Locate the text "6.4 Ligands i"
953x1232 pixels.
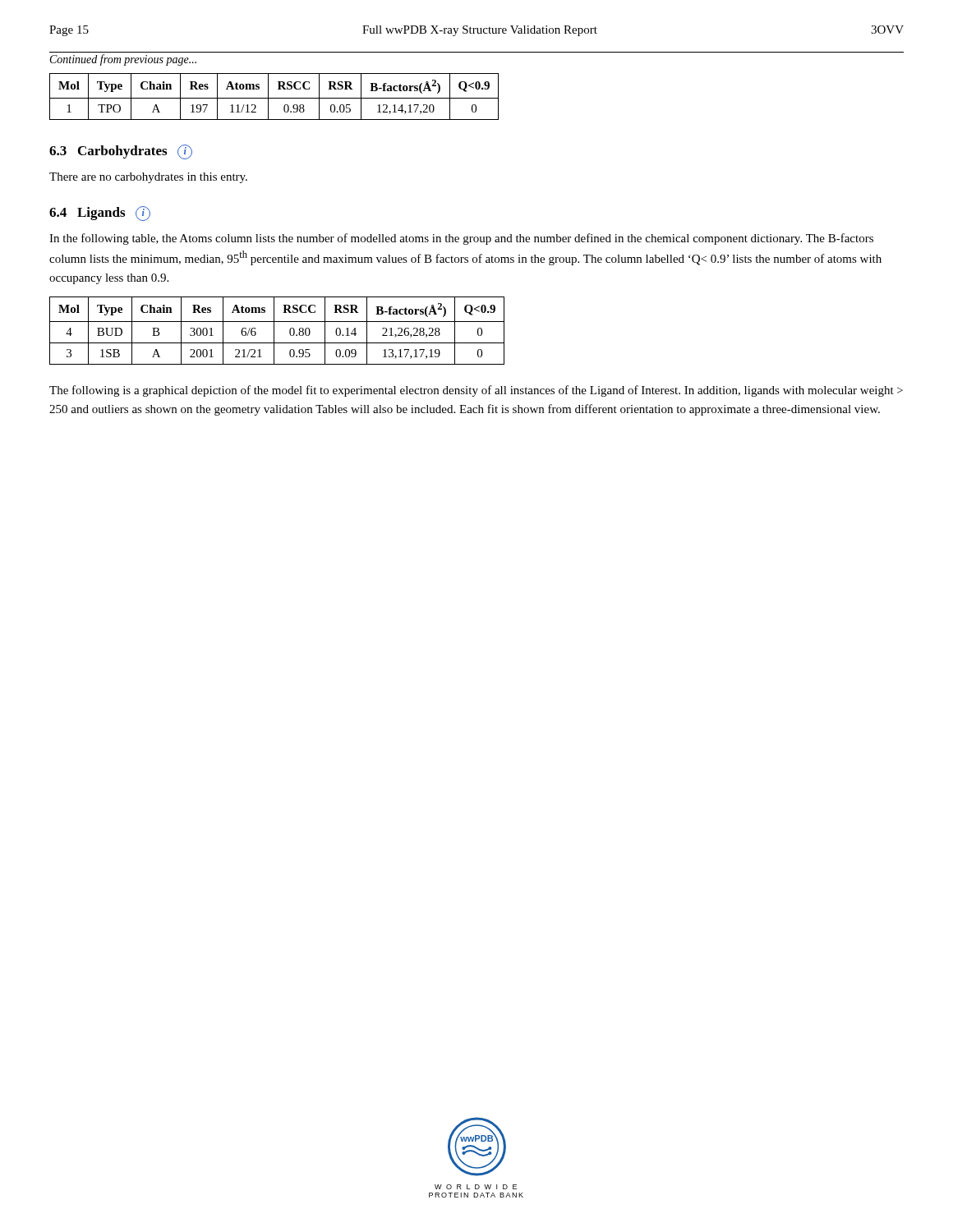[x=100, y=212]
